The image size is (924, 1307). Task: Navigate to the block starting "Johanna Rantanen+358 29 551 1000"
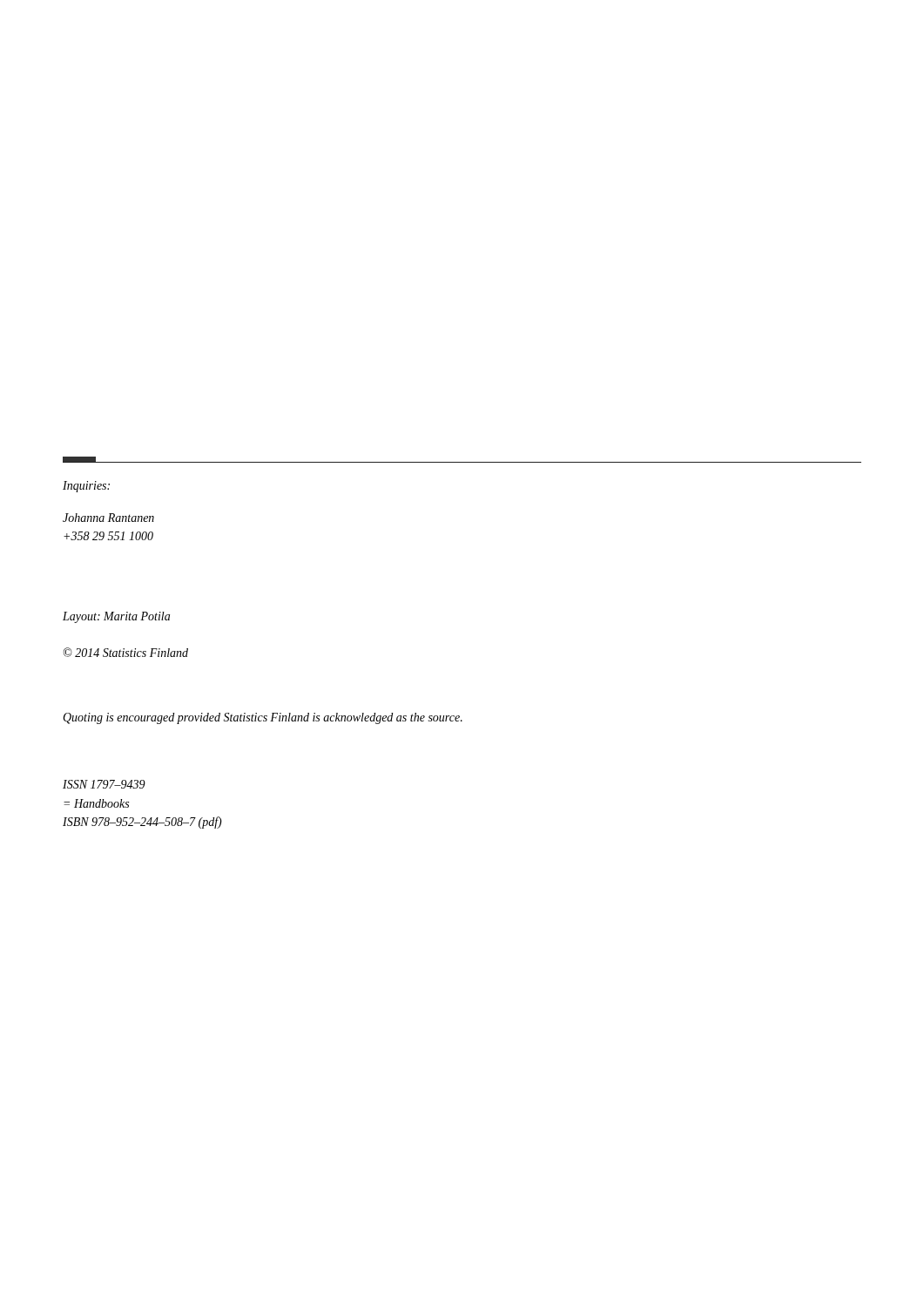click(109, 527)
